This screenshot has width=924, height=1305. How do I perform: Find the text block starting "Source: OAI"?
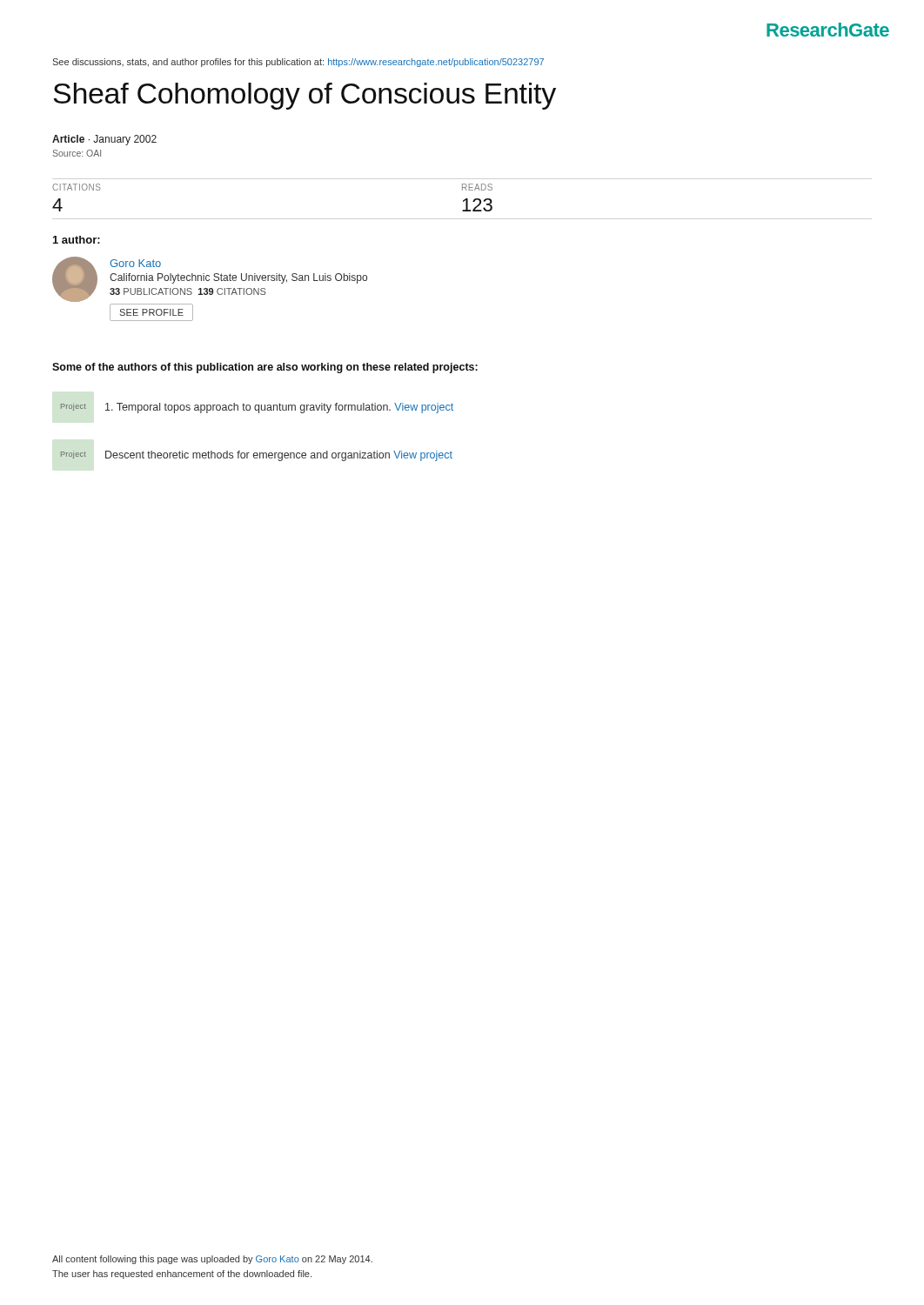pyautogui.click(x=77, y=153)
